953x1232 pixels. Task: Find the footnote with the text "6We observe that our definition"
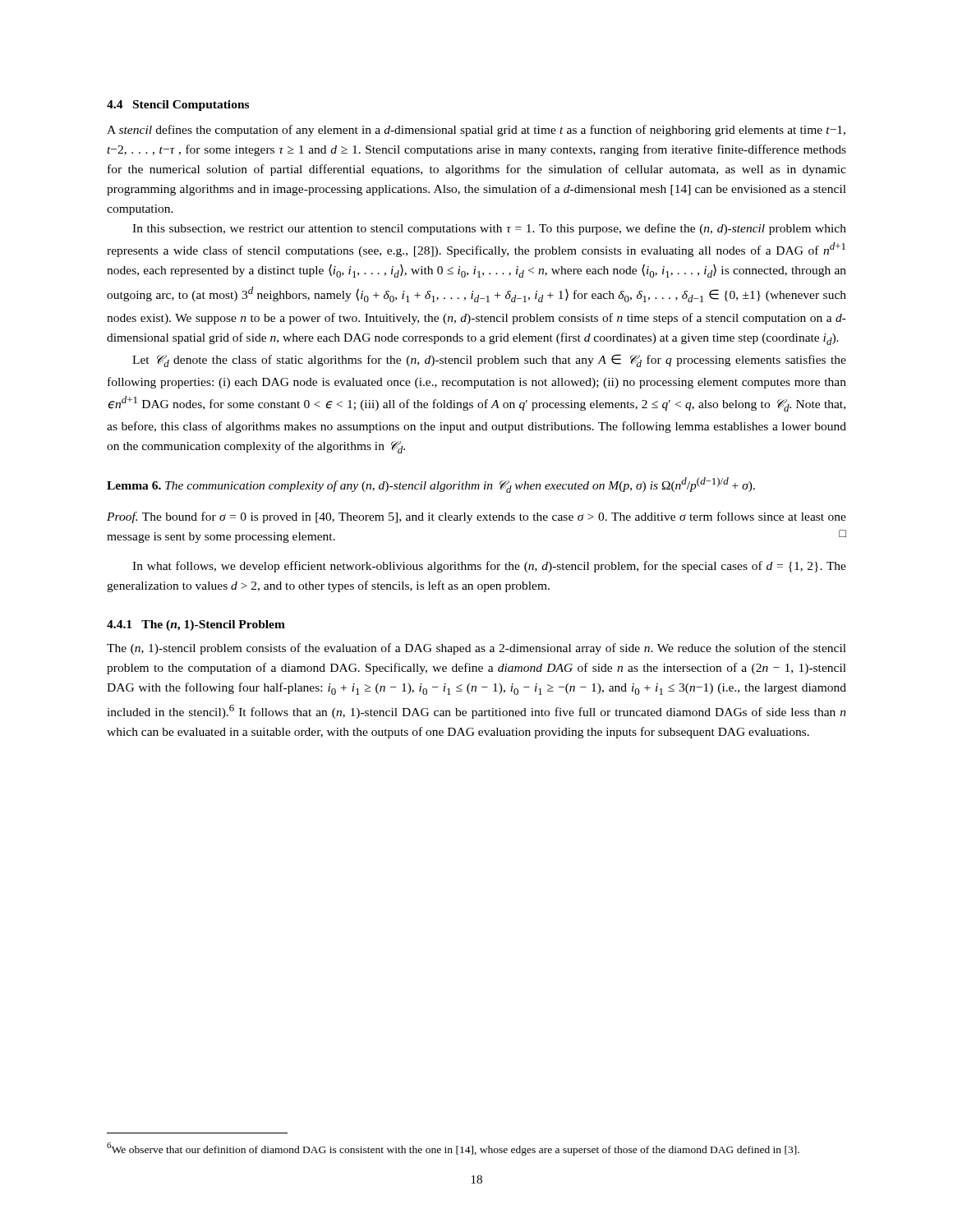click(453, 1148)
